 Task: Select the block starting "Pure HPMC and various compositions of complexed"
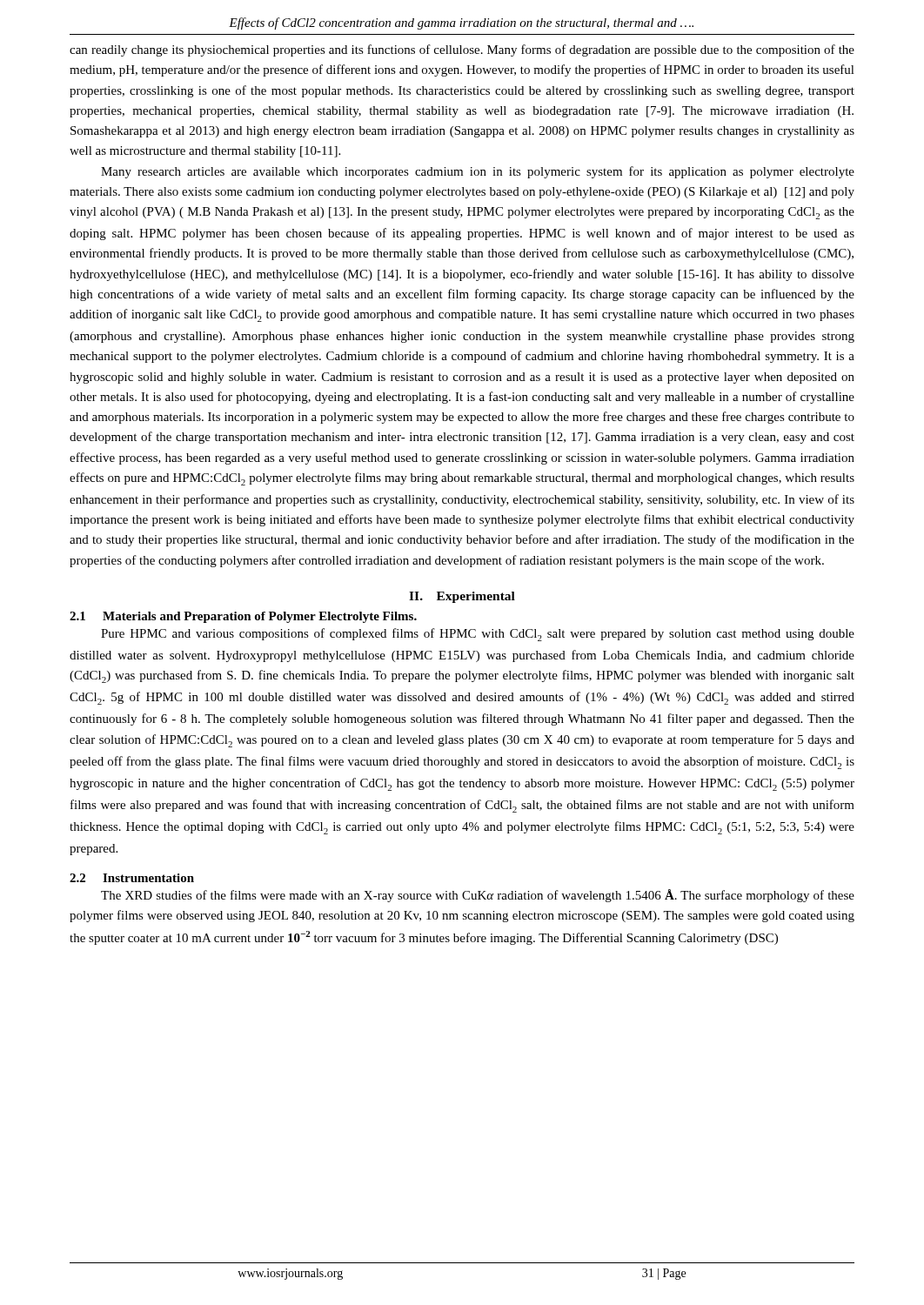(462, 741)
